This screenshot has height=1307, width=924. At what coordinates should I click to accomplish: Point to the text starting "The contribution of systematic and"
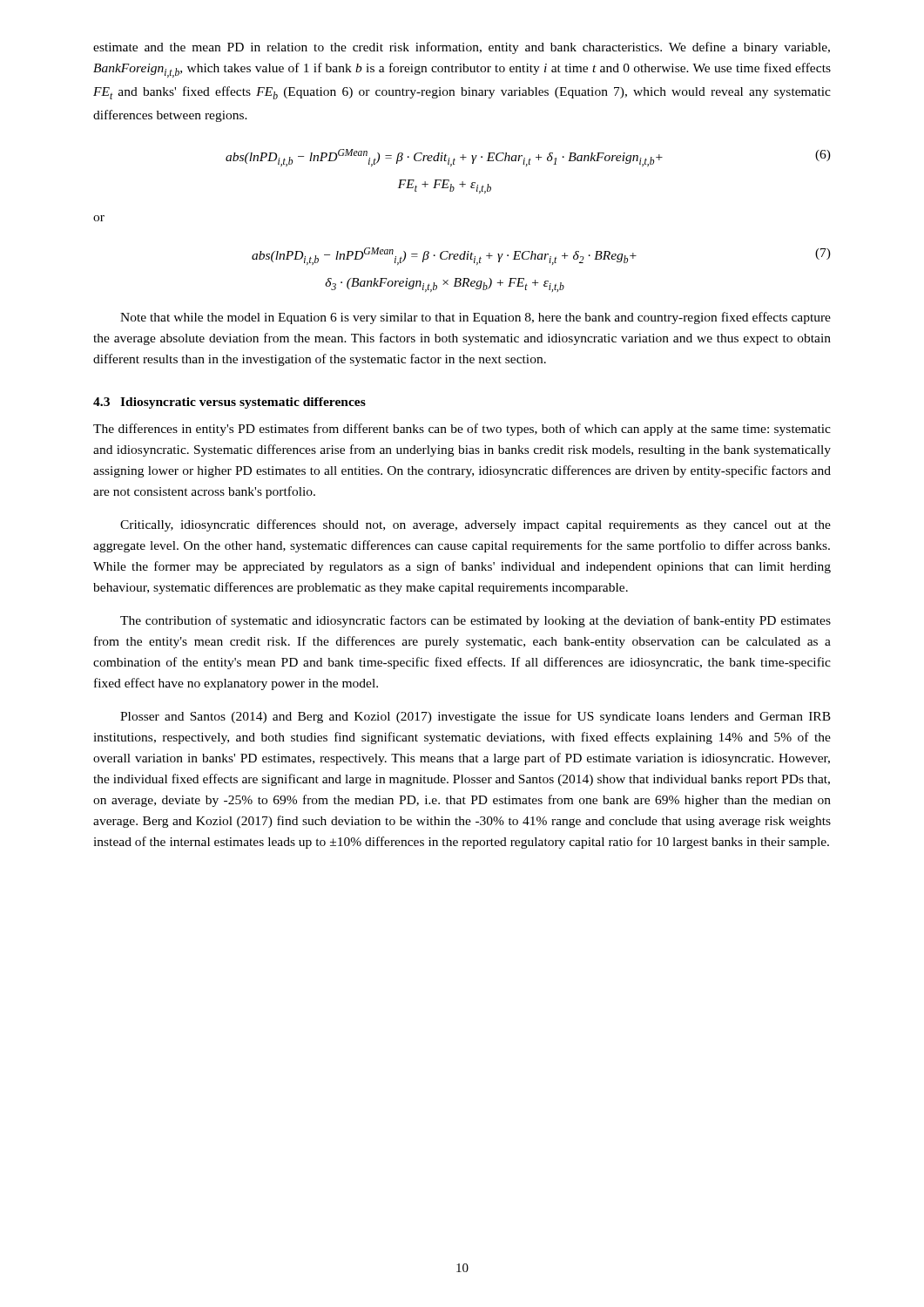pyautogui.click(x=462, y=652)
